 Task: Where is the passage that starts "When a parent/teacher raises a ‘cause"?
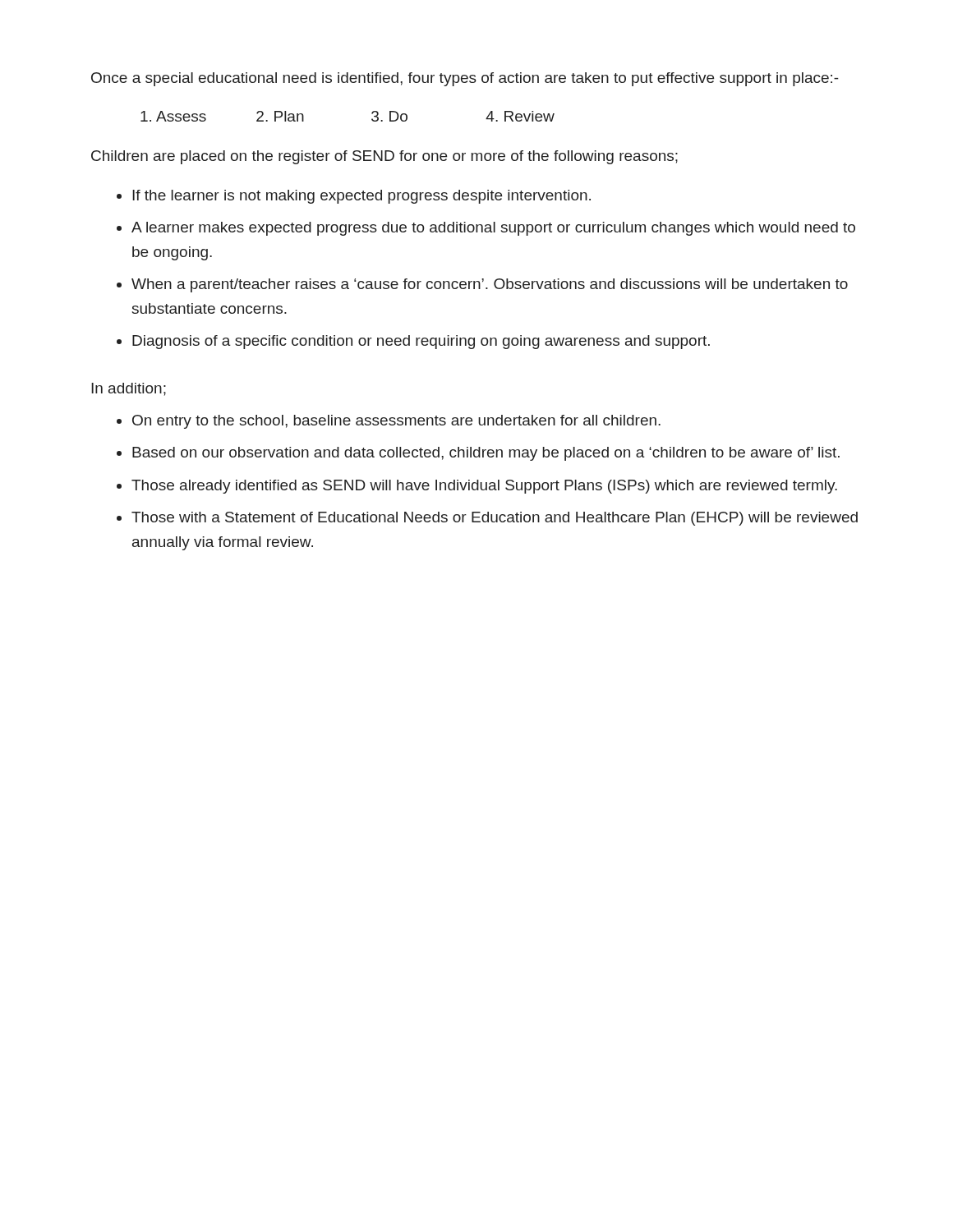(x=490, y=296)
